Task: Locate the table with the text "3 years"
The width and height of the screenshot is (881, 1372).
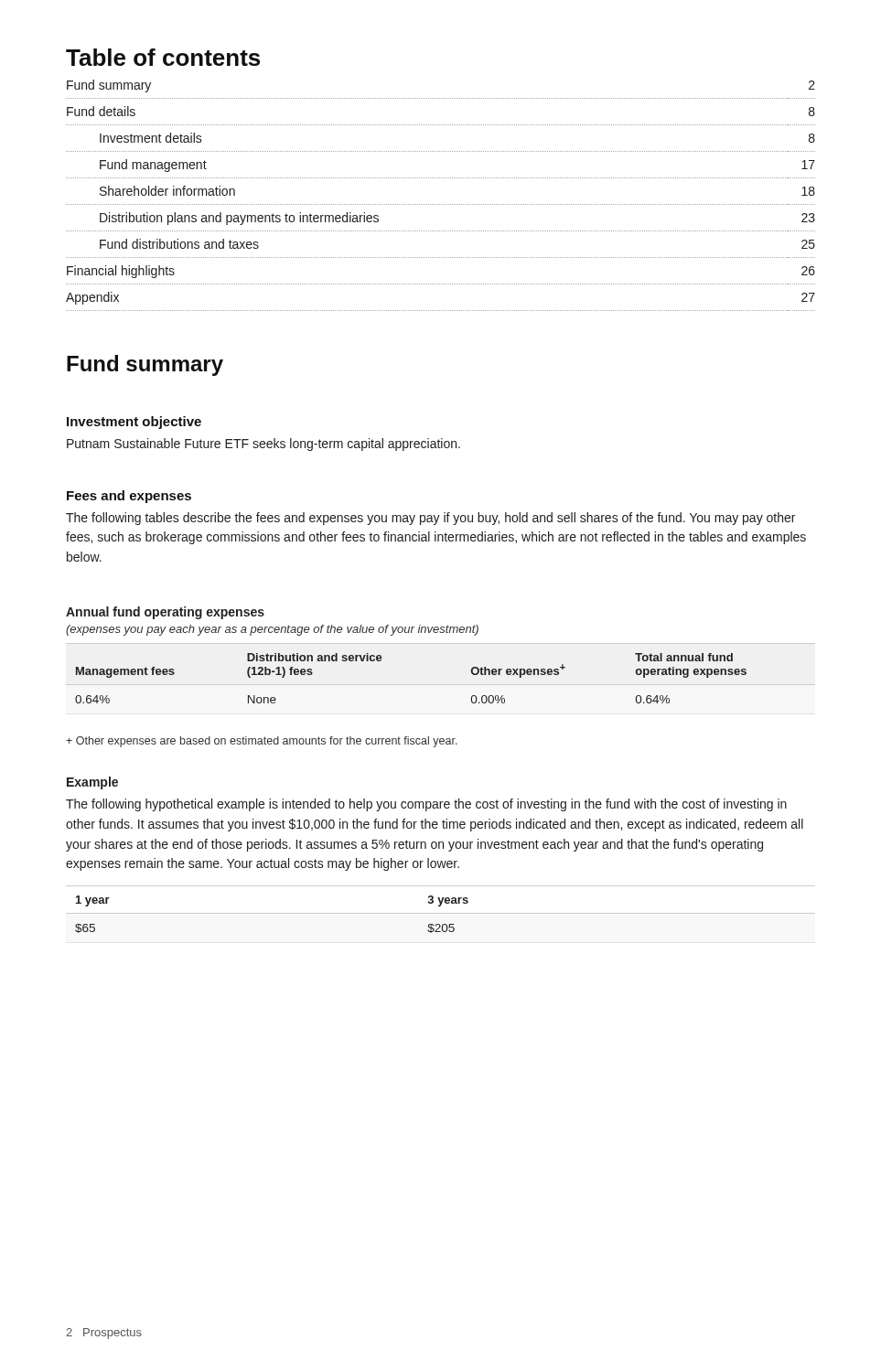Action: [x=440, y=914]
